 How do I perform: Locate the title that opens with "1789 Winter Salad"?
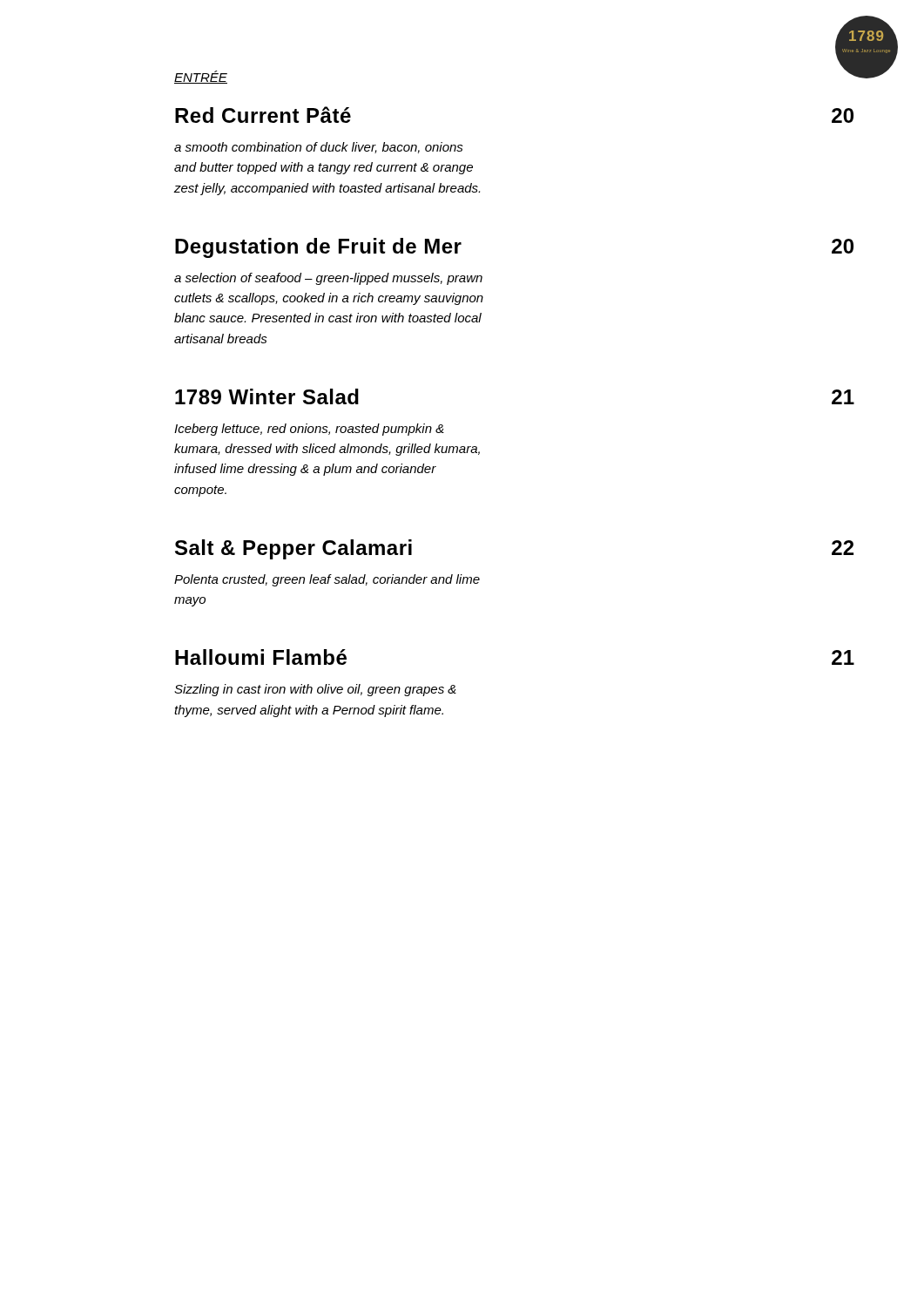click(x=271, y=396)
